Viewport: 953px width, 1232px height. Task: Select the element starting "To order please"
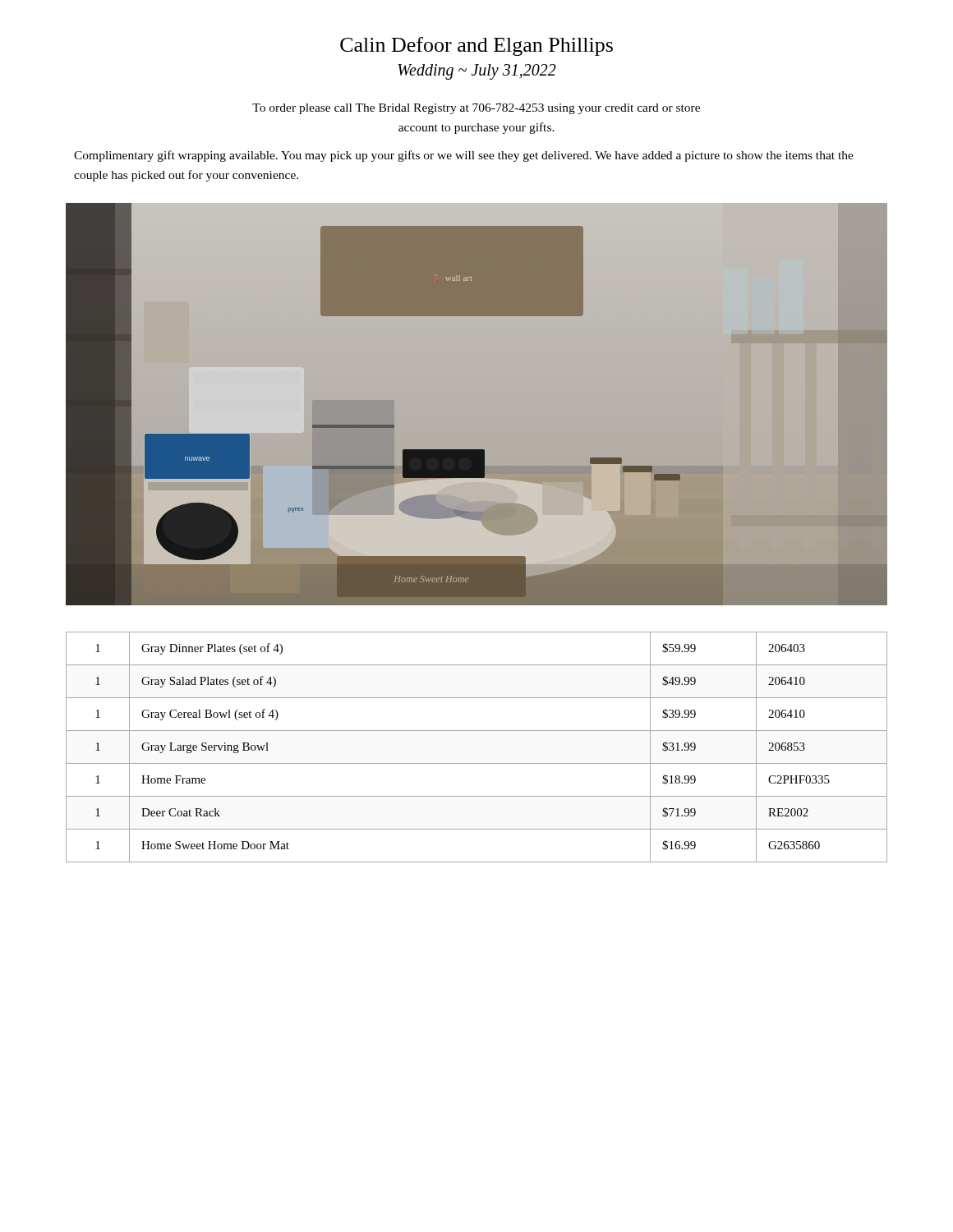[x=476, y=117]
